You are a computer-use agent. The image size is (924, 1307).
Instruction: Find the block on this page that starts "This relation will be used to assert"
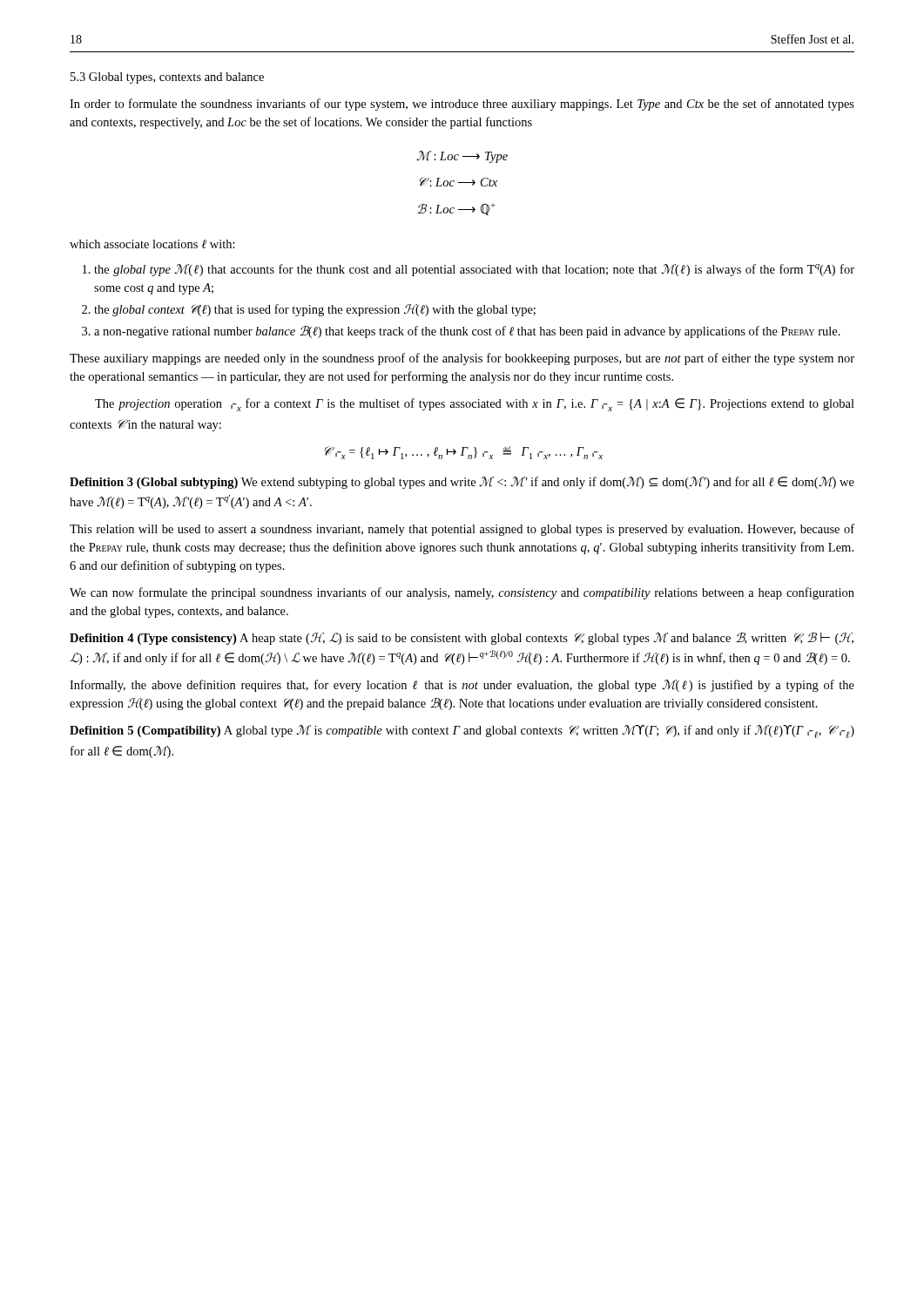[462, 548]
